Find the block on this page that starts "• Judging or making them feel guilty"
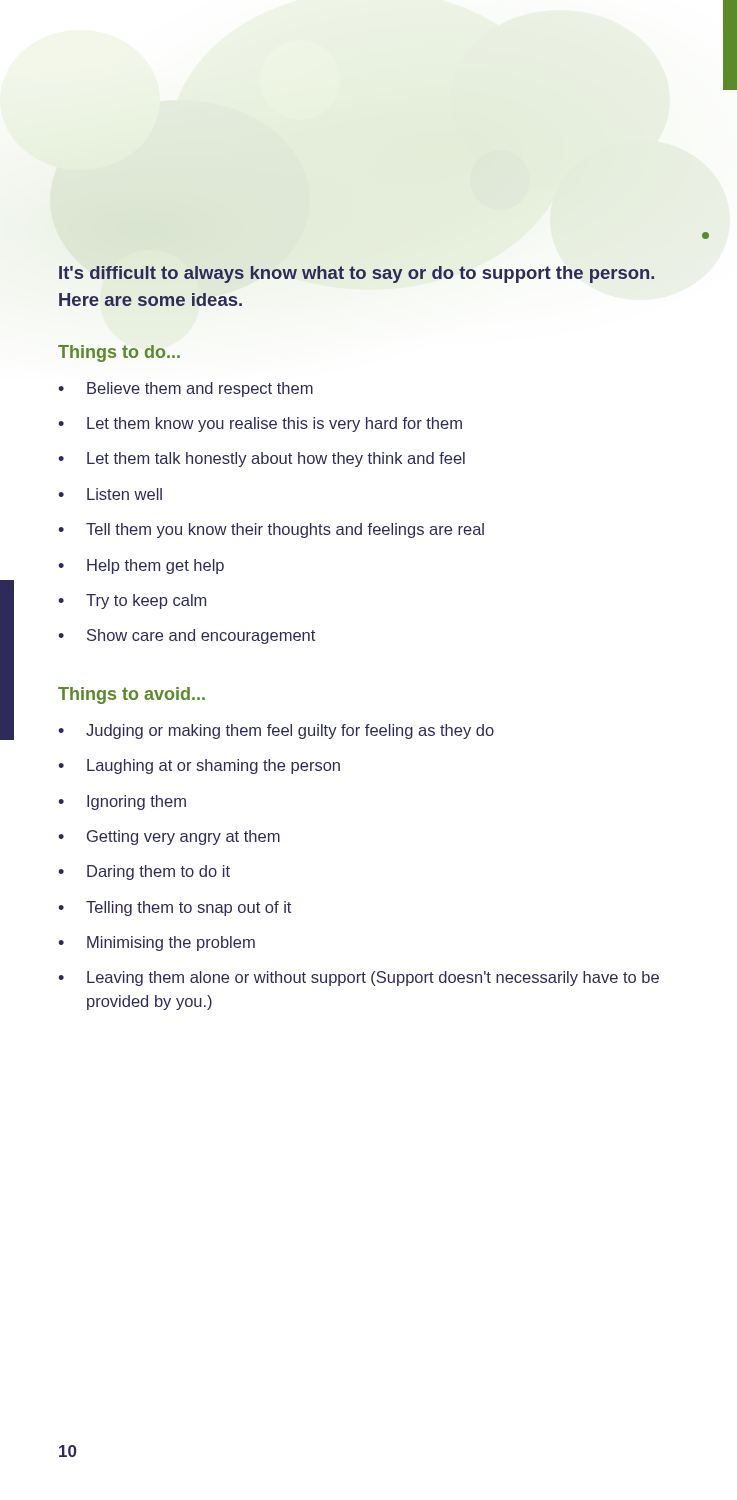 coord(373,731)
